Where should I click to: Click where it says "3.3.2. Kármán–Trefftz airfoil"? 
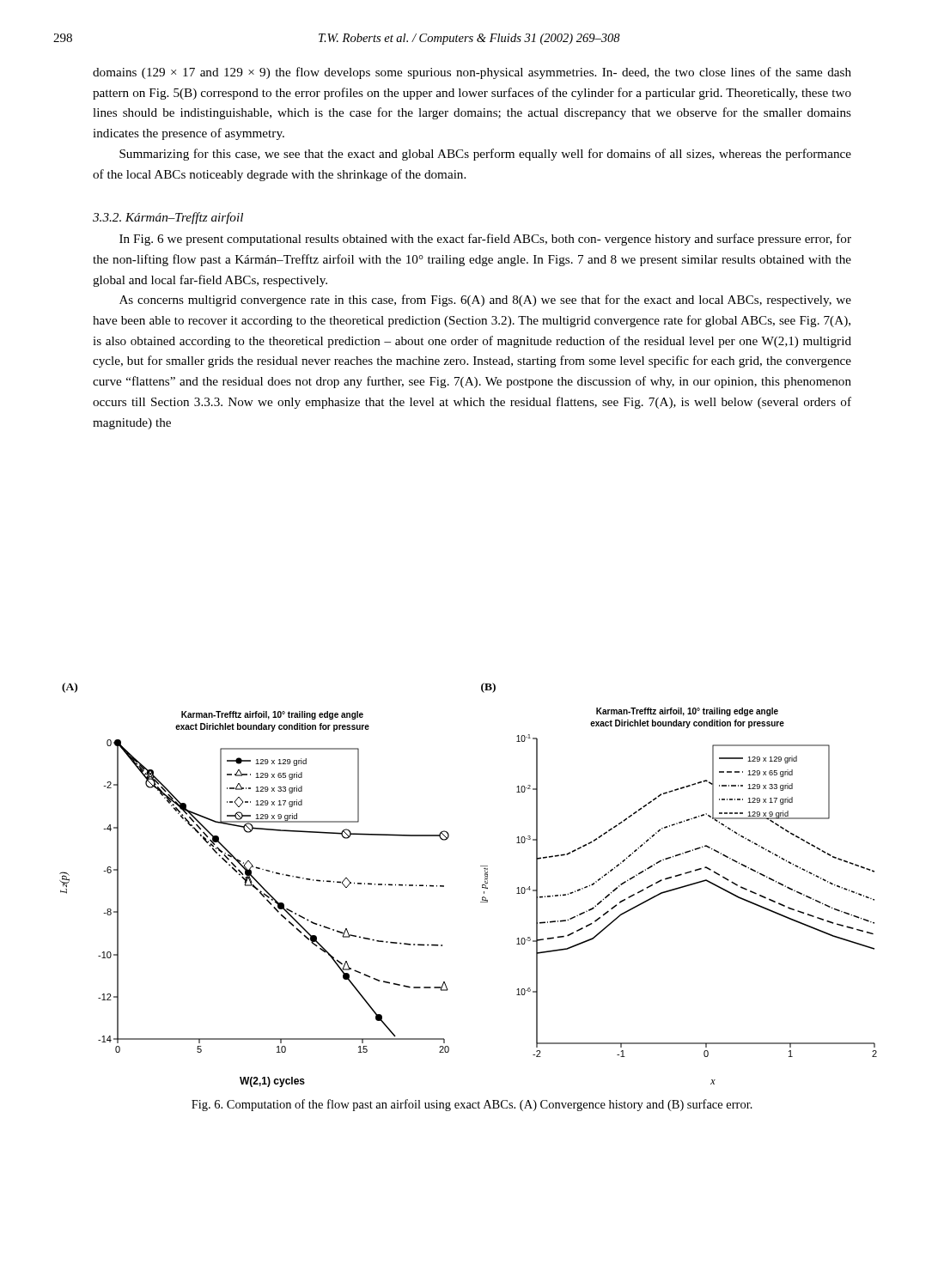click(x=168, y=217)
